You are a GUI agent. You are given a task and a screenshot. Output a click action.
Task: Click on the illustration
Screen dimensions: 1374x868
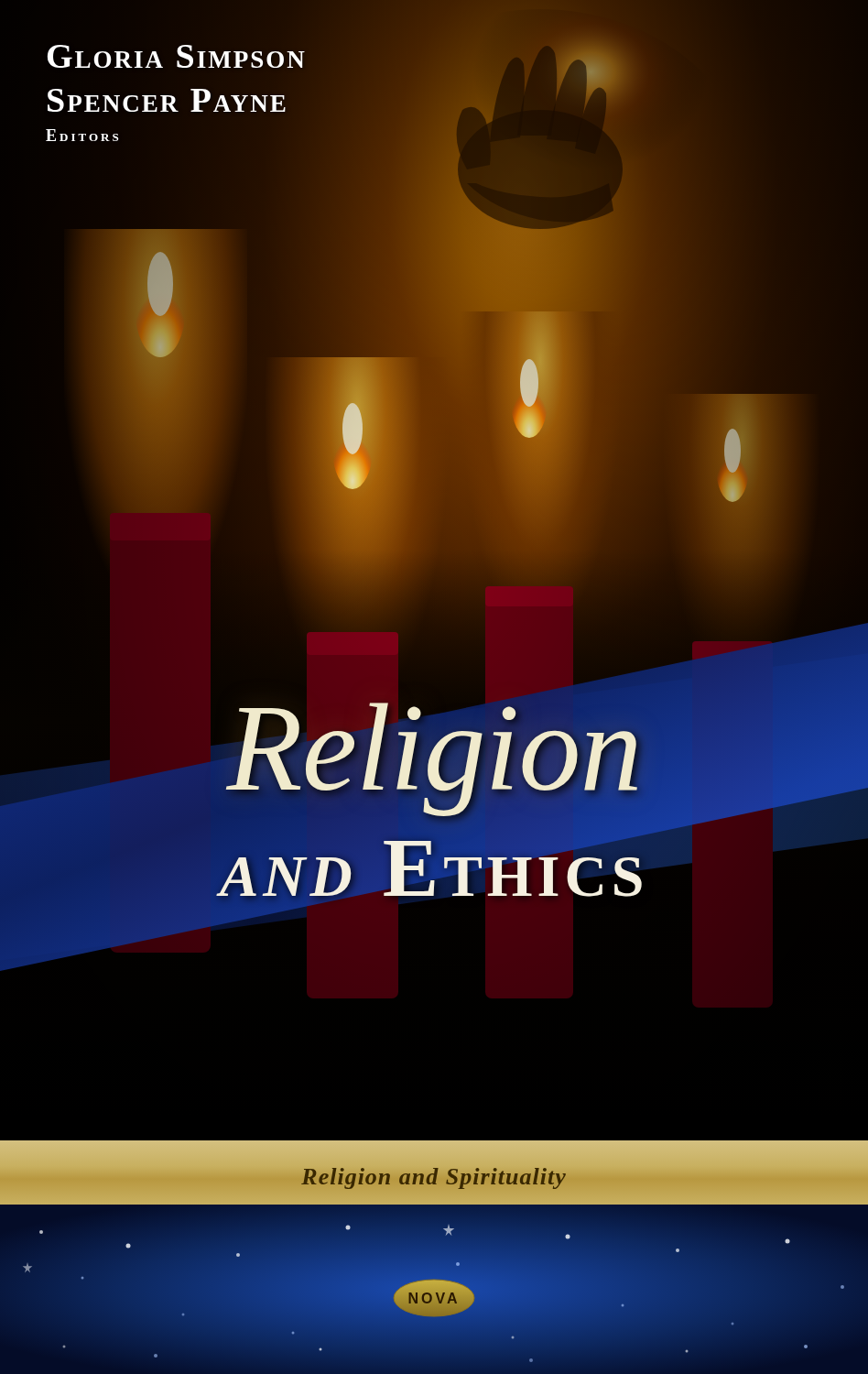[x=434, y=572]
